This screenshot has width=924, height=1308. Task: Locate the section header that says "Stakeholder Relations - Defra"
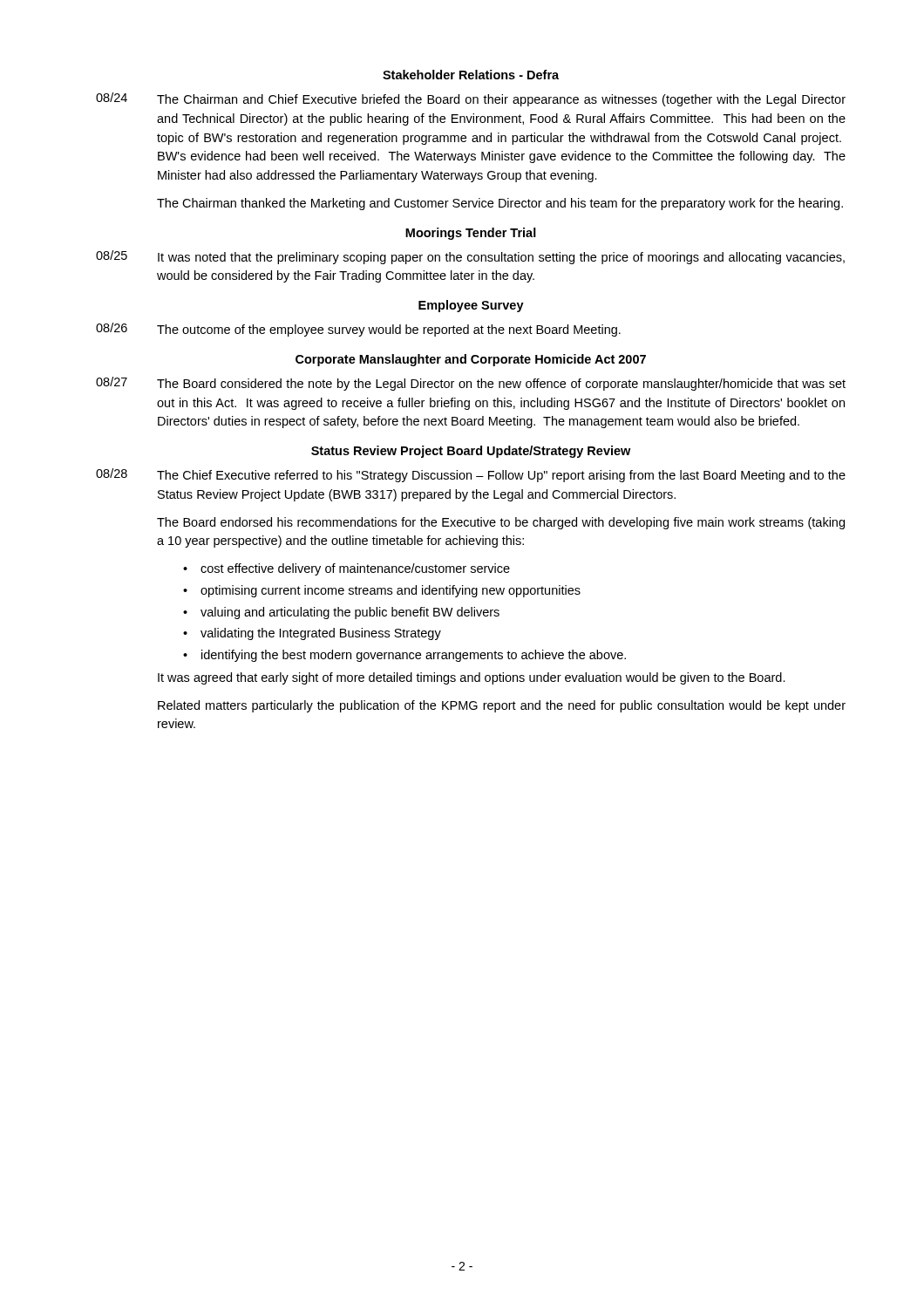click(x=471, y=75)
